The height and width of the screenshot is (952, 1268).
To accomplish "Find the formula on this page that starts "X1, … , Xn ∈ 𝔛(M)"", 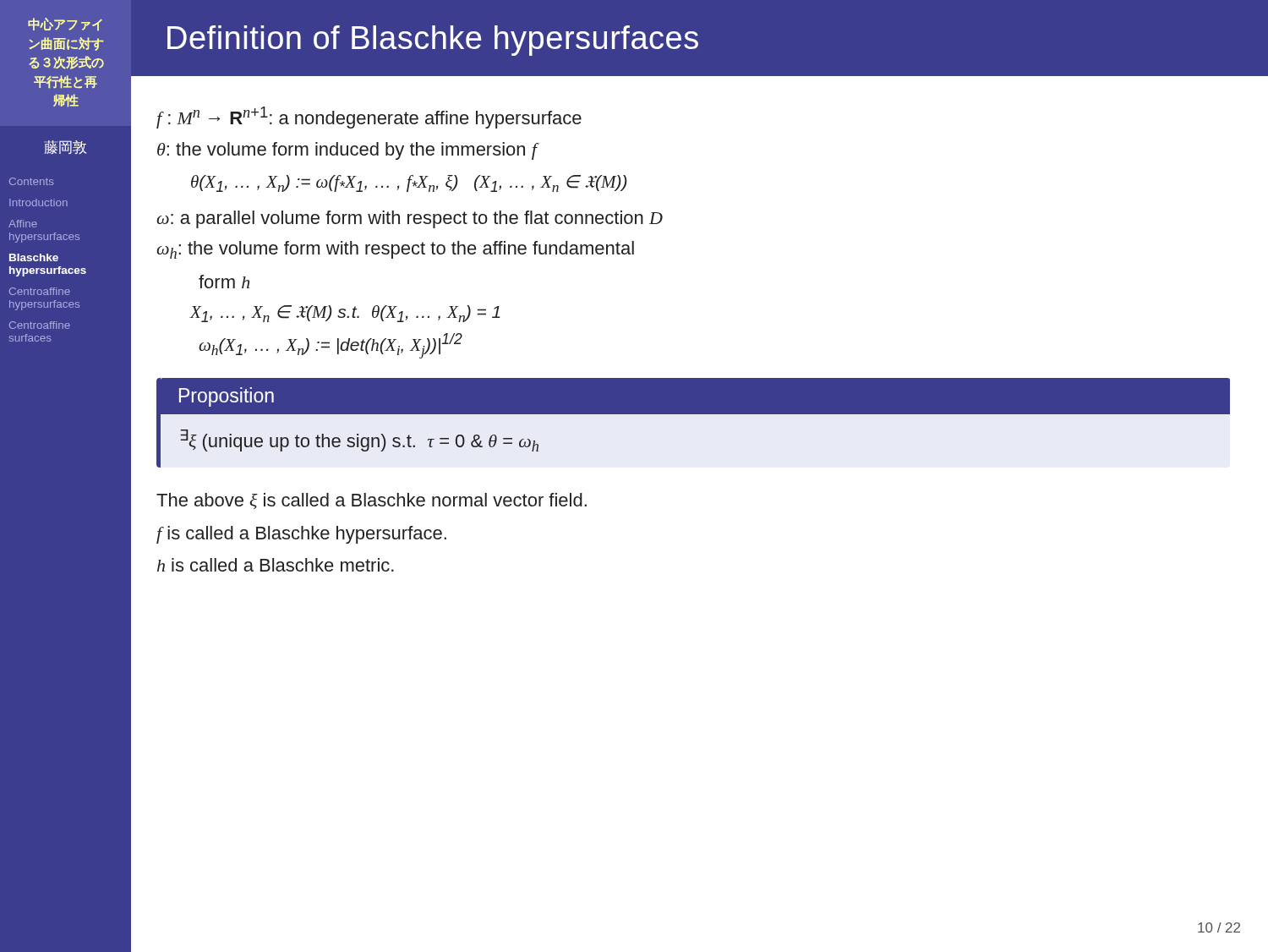I will [346, 314].
